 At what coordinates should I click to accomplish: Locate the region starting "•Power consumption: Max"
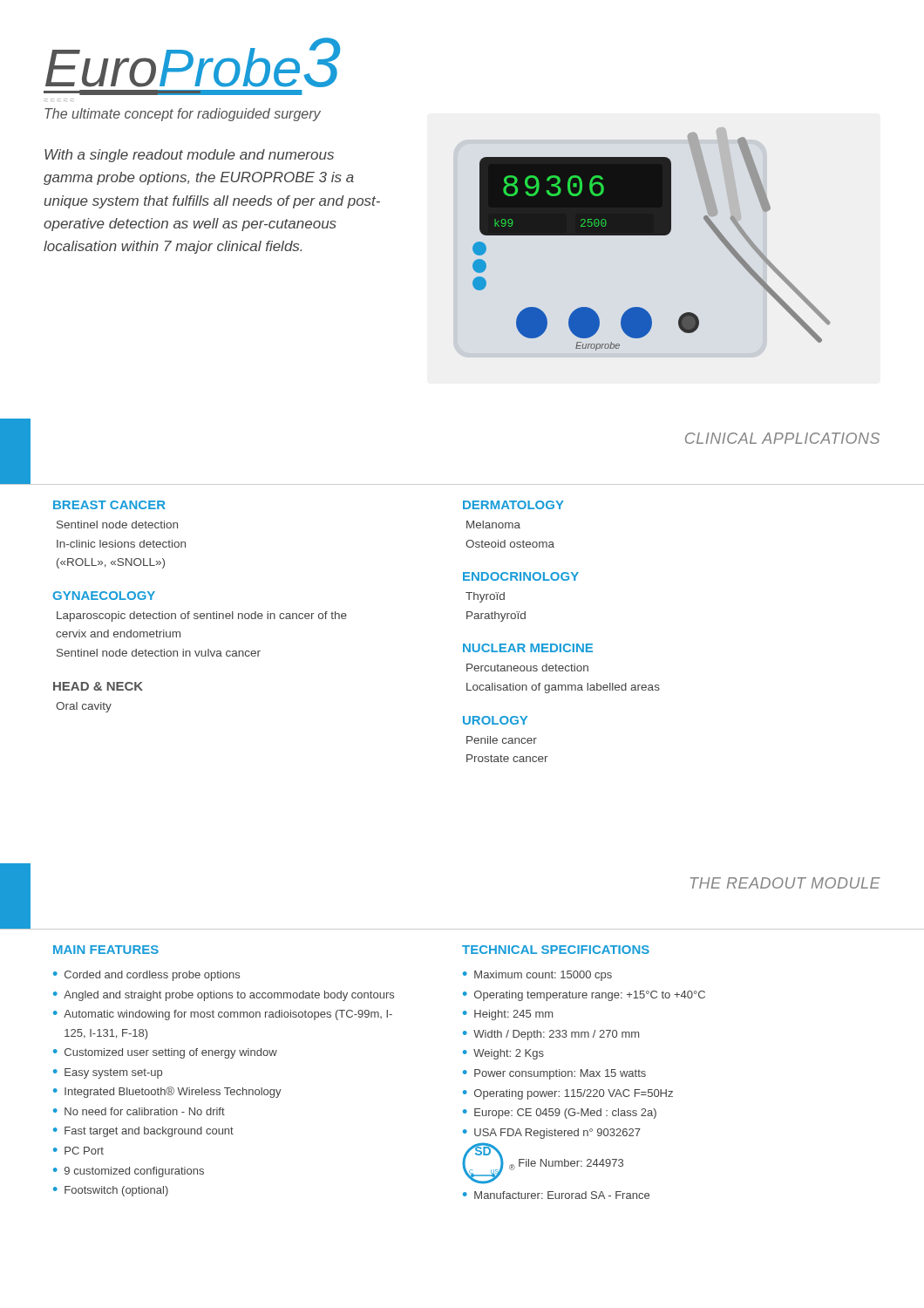click(554, 1073)
